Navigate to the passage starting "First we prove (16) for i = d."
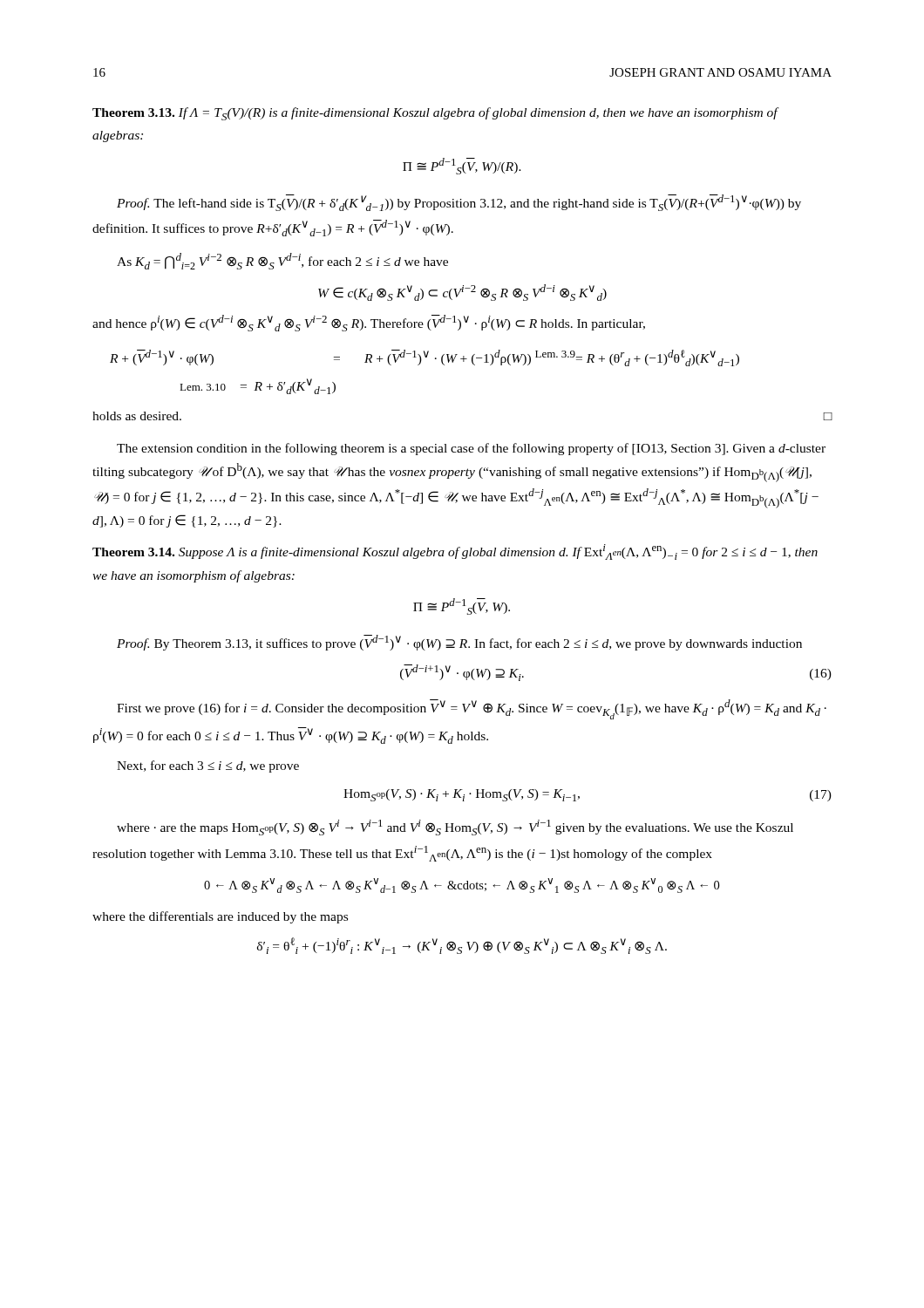924x1308 pixels. click(460, 721)
